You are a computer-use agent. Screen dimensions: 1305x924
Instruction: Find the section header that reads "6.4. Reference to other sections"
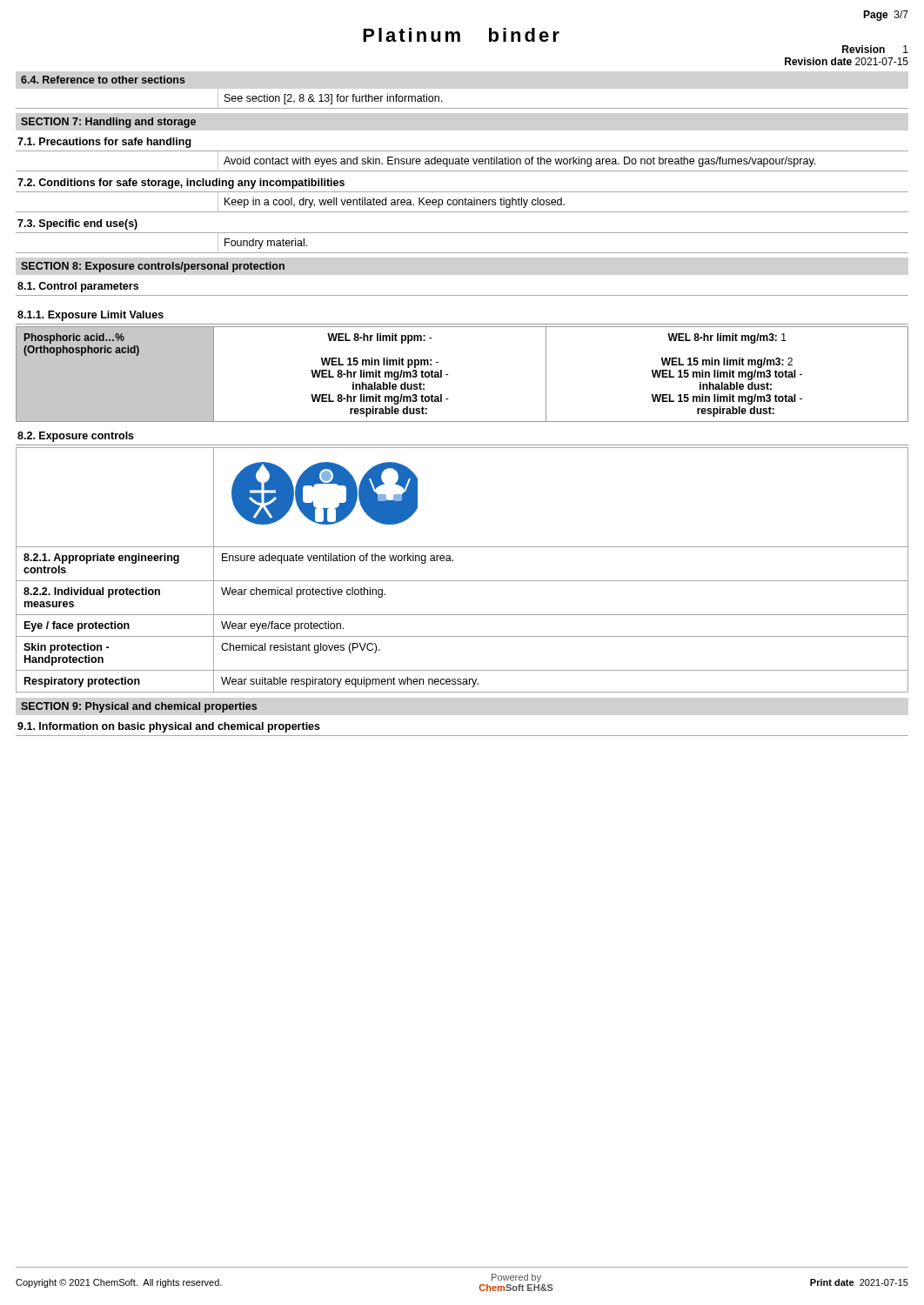click(103, 80)
